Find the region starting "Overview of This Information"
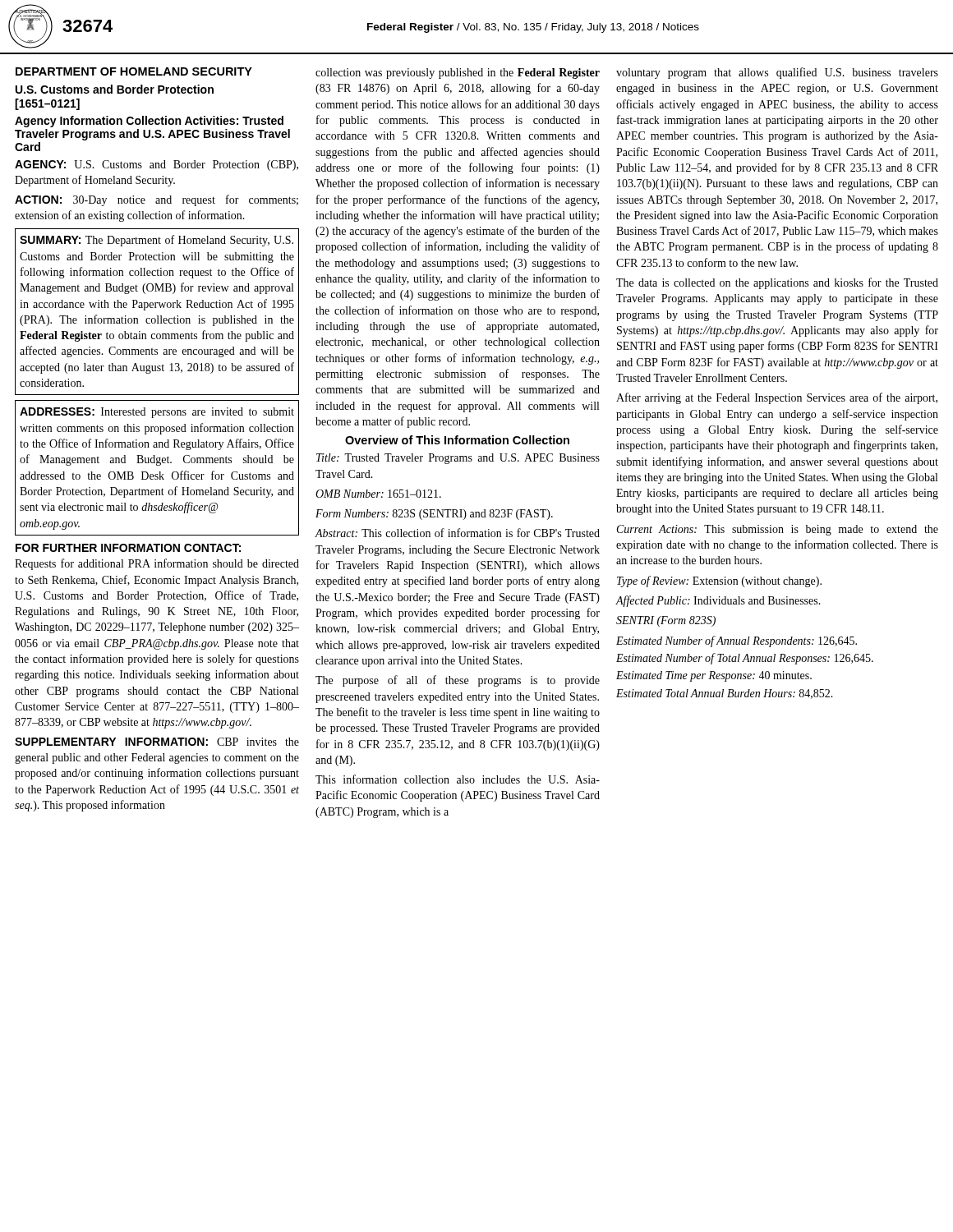This screenshot has width=953, height=1232. 458,440
